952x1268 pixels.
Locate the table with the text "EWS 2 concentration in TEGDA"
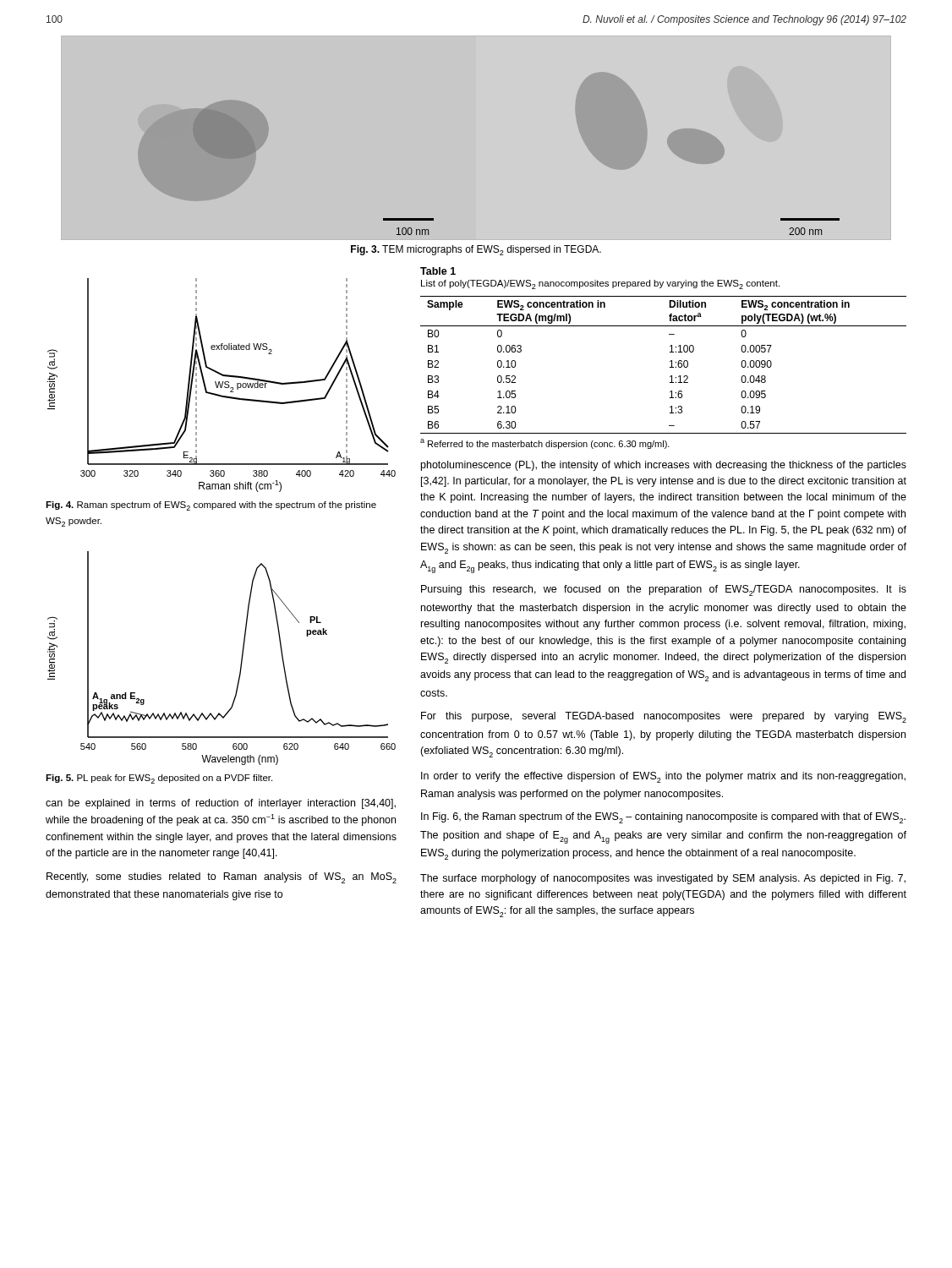click(663, 372)
